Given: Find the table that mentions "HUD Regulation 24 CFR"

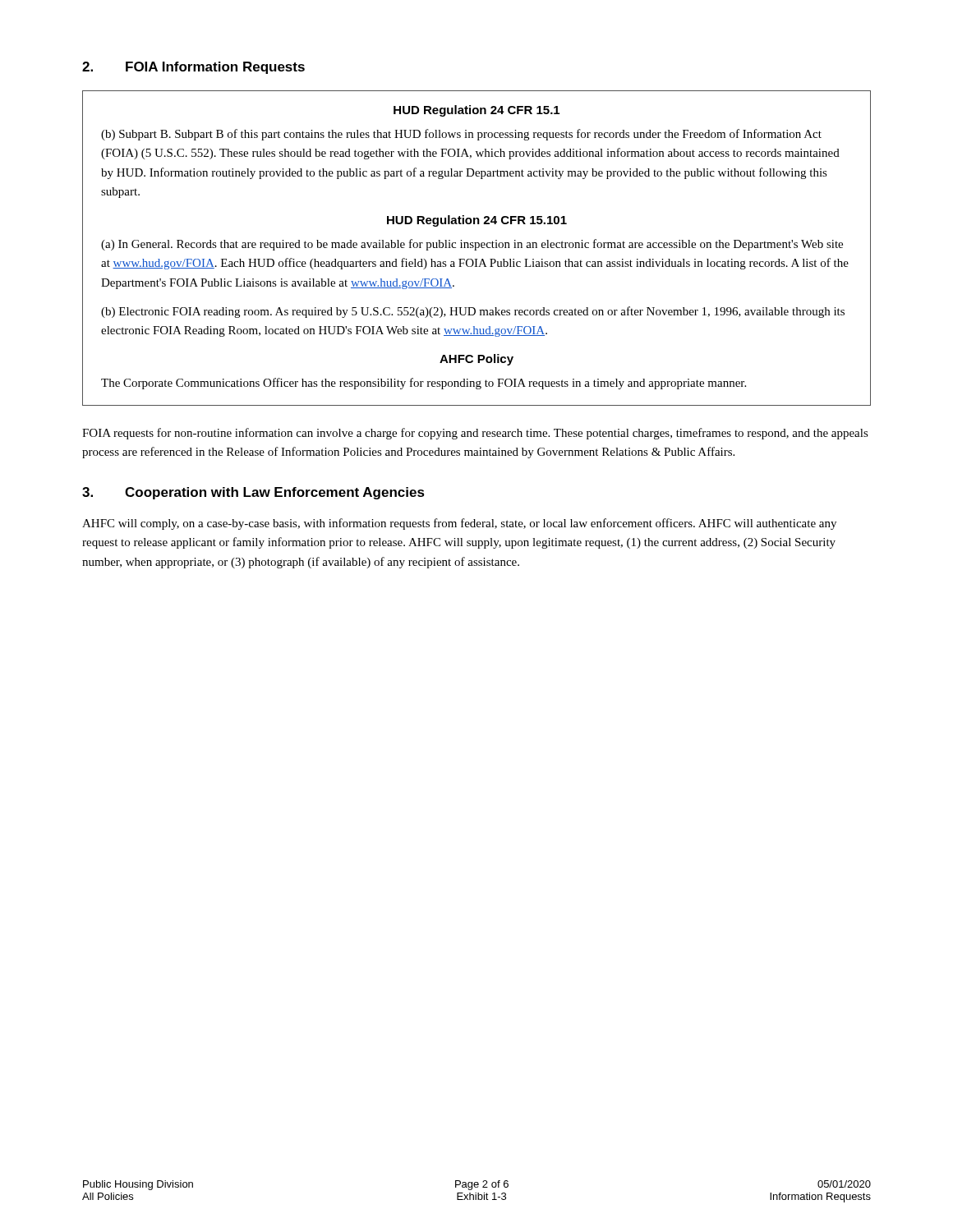Looking at the screenshot, I should pyautogui.click(x=476, y=248).
